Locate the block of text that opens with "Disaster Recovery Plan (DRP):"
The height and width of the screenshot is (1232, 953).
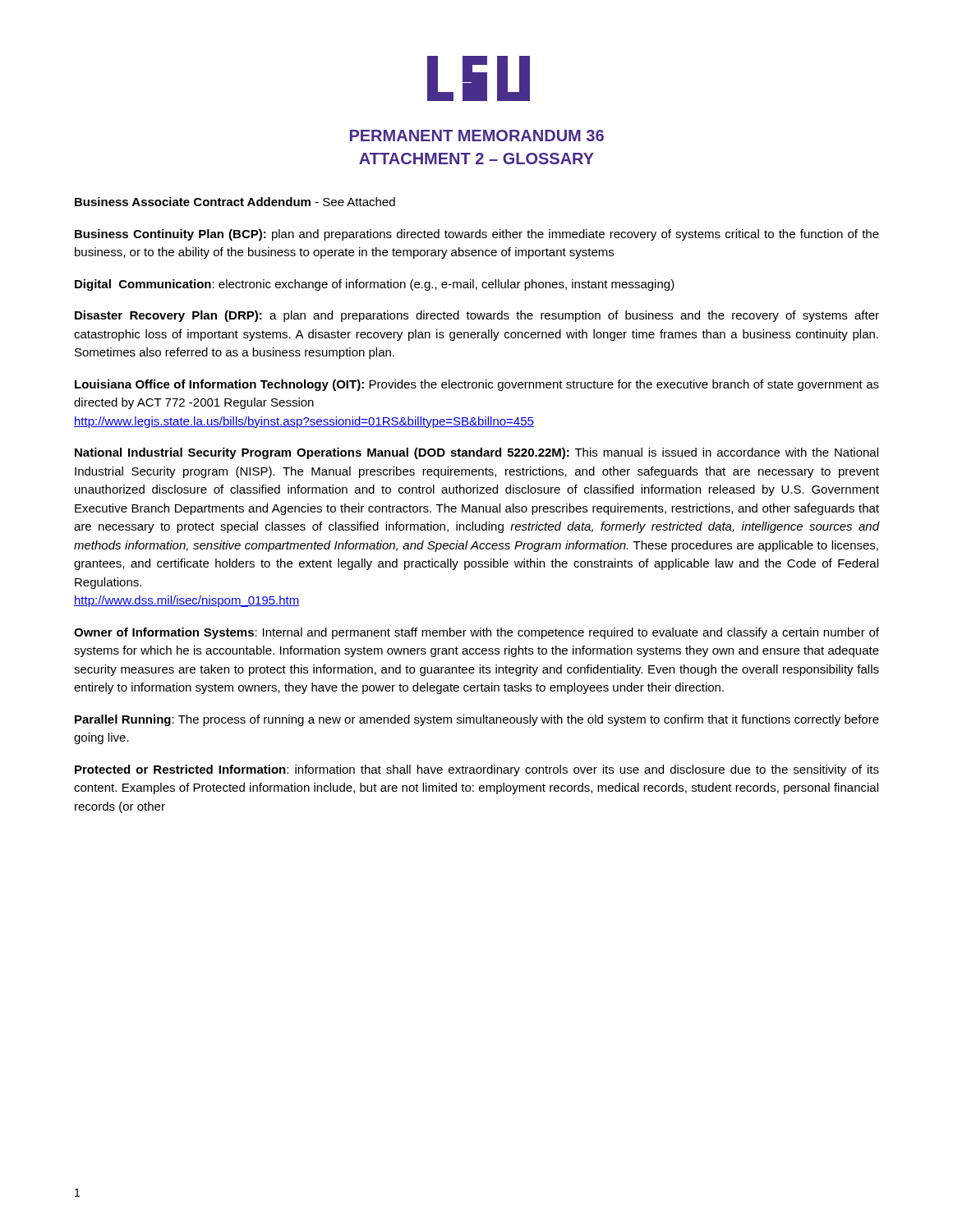[x=476, y=333]
